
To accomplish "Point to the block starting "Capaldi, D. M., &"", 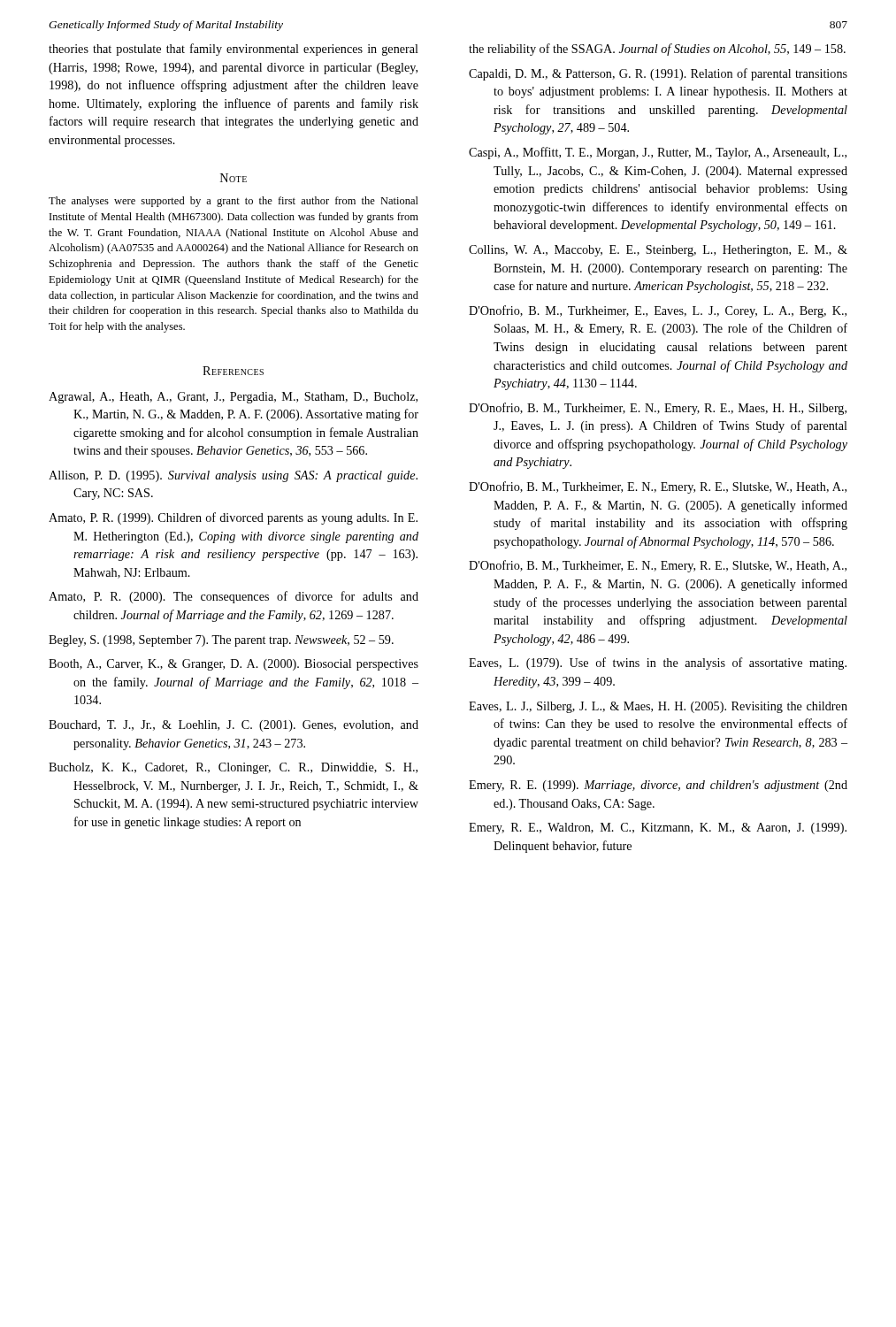I will (658, 100).
